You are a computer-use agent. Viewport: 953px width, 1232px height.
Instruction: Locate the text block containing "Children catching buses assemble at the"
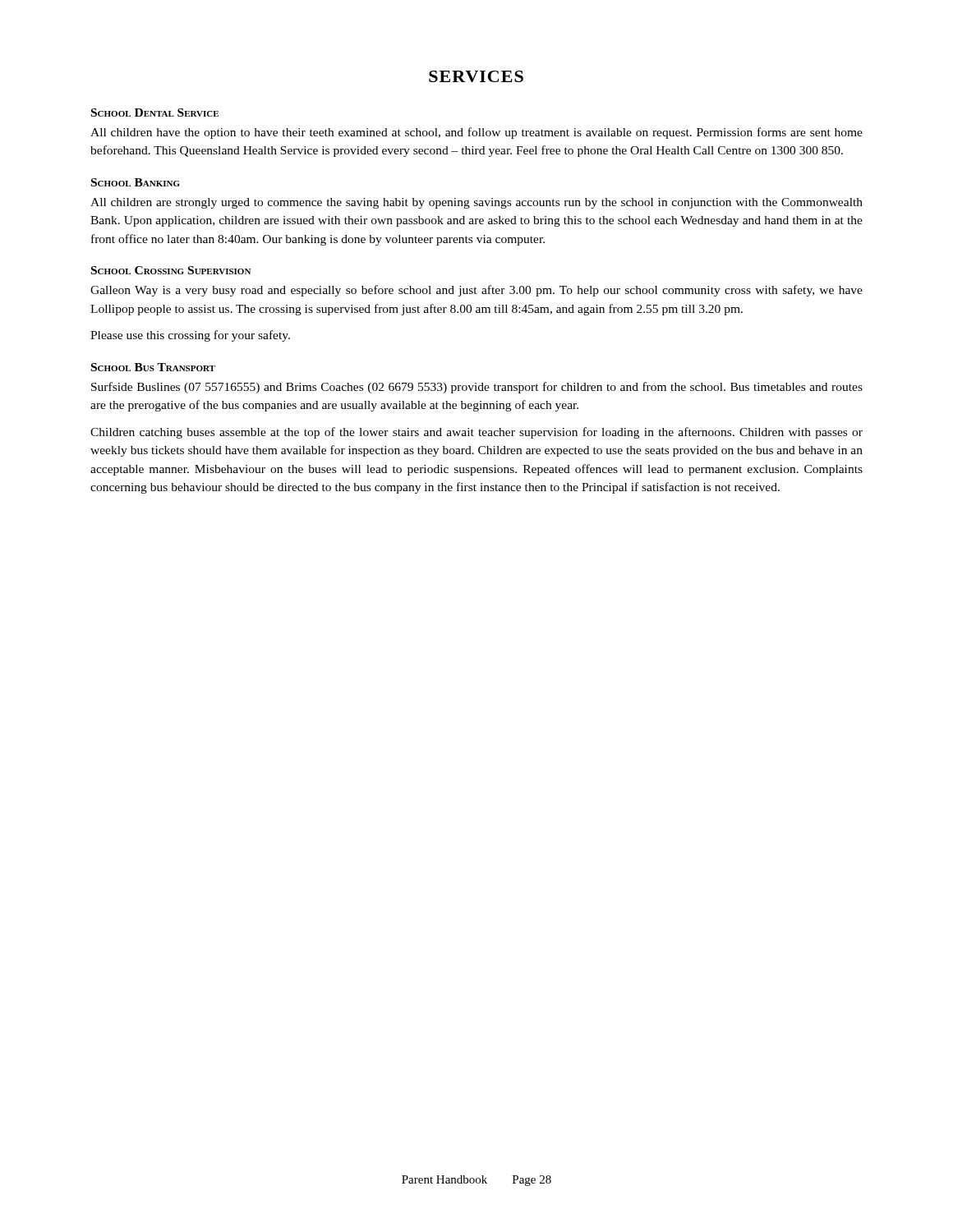pyautogui.click(x=476, y=459)
